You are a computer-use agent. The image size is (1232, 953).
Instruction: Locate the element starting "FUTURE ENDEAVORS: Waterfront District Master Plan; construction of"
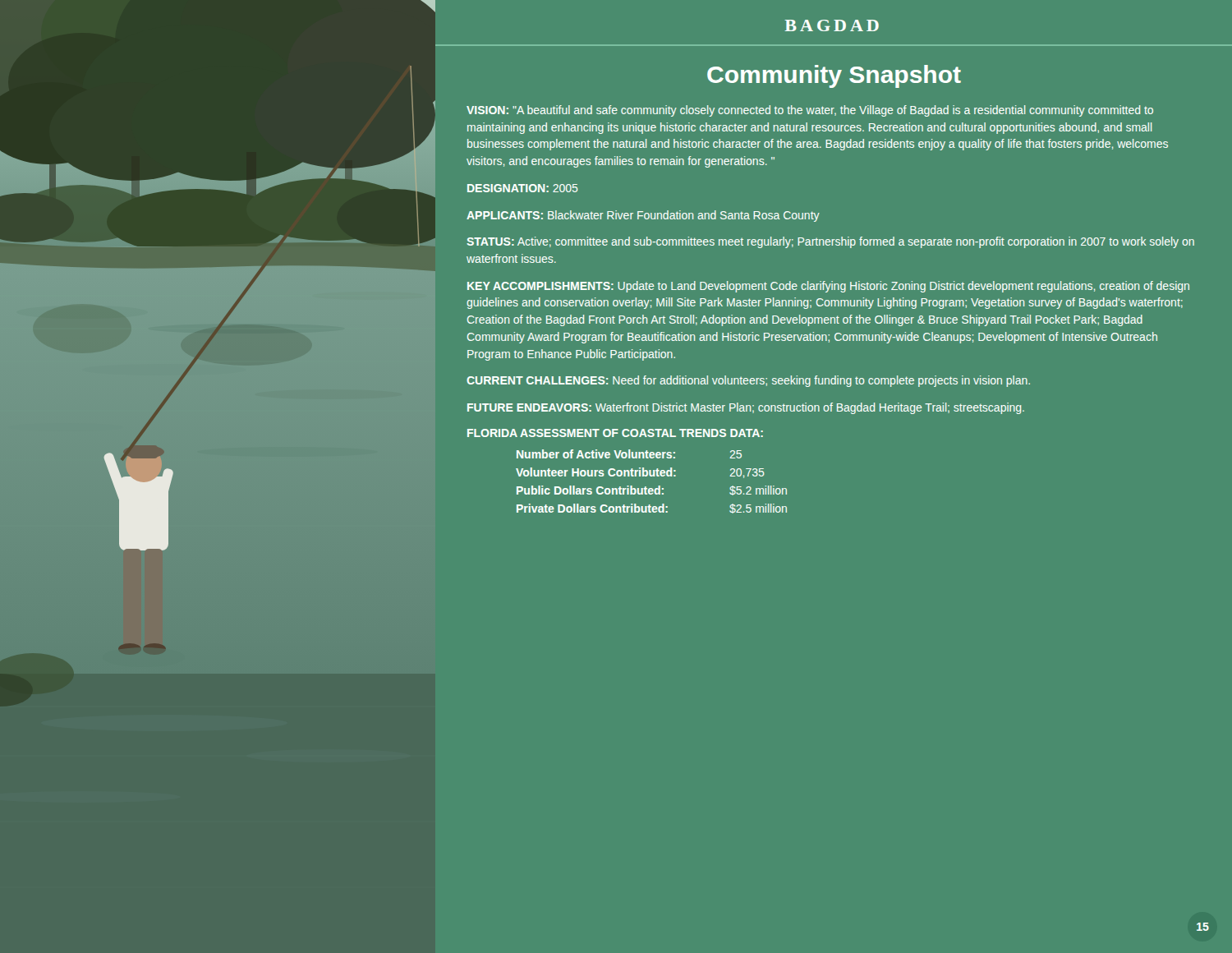click(746, 408)
